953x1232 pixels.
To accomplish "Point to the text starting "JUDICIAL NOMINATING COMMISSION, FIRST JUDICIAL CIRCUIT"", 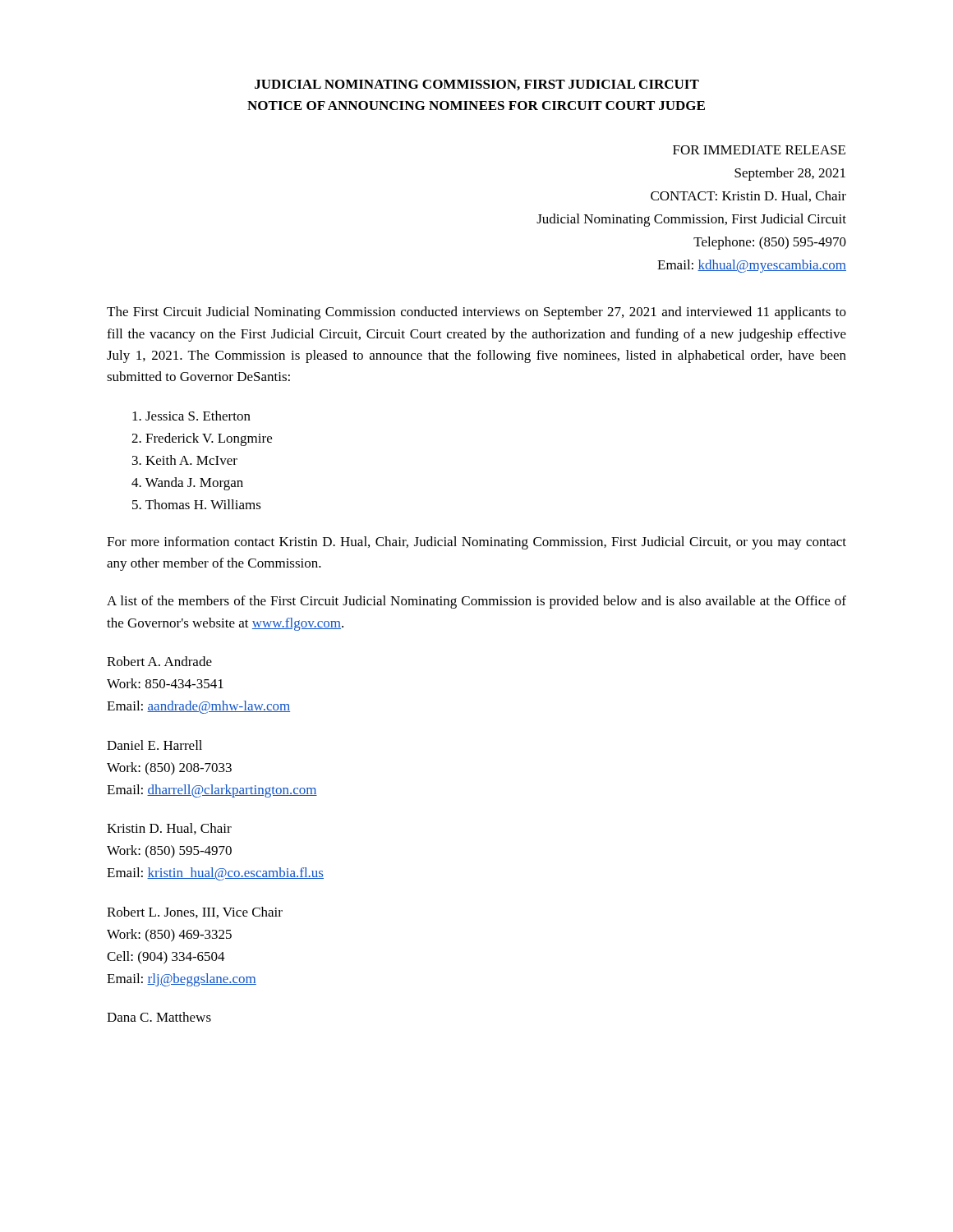I will pyautogui.click(x=476, y=95).
